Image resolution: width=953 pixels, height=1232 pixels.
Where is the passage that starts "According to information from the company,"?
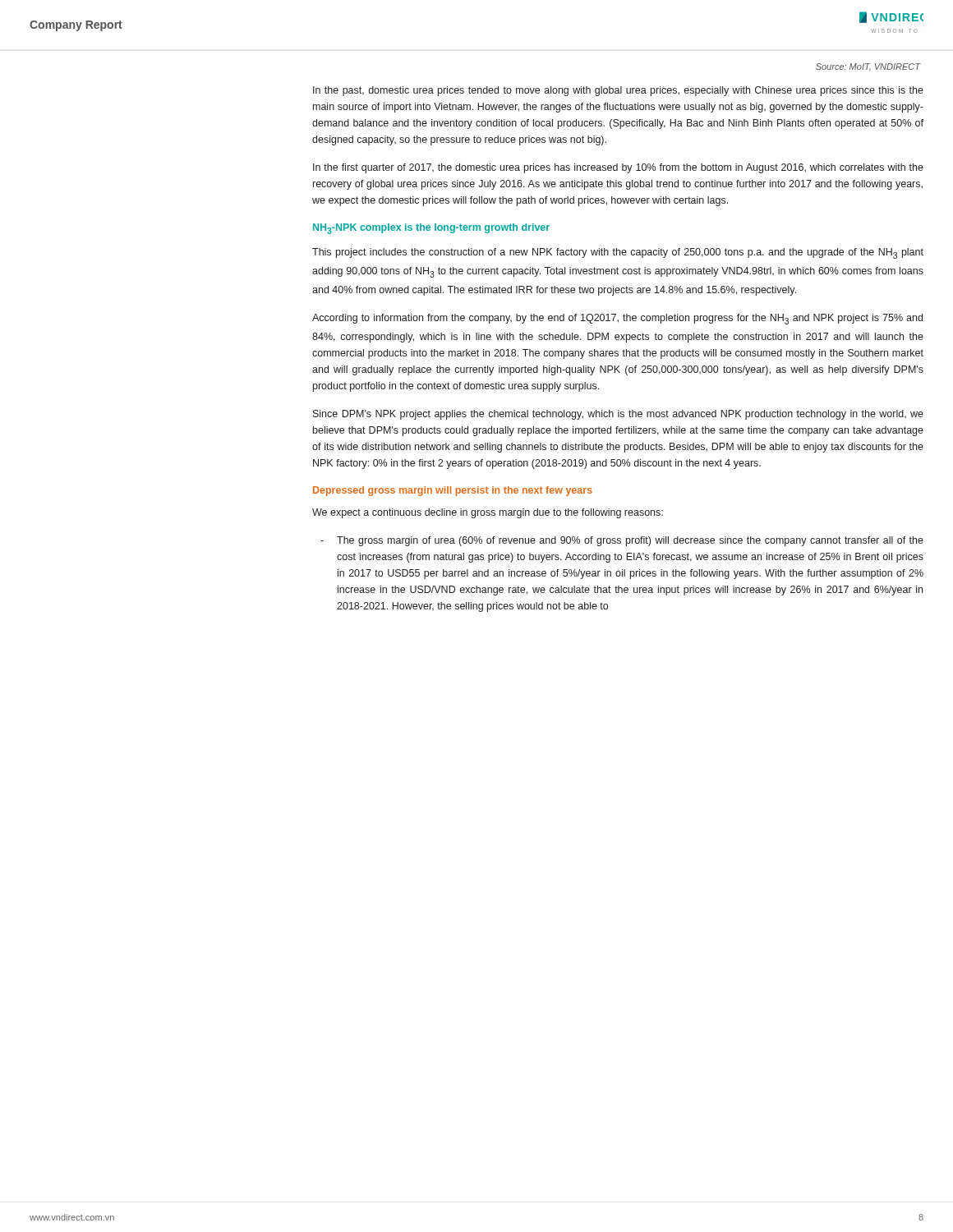click(618, 352)
